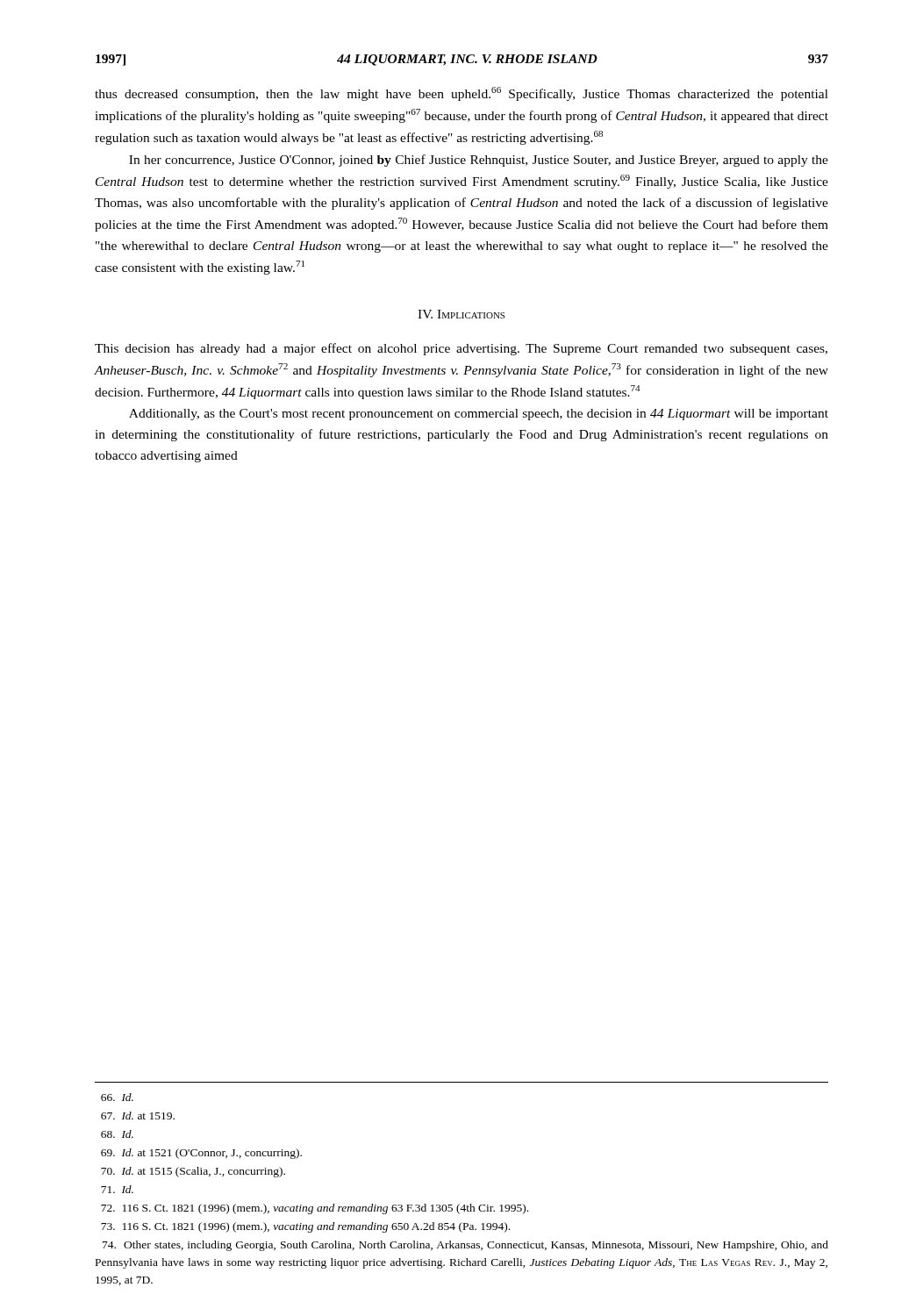Click on the passage starting "Id. 67. Id. at 1519. 68."
923x1316 pixels.
point(117,1097)
